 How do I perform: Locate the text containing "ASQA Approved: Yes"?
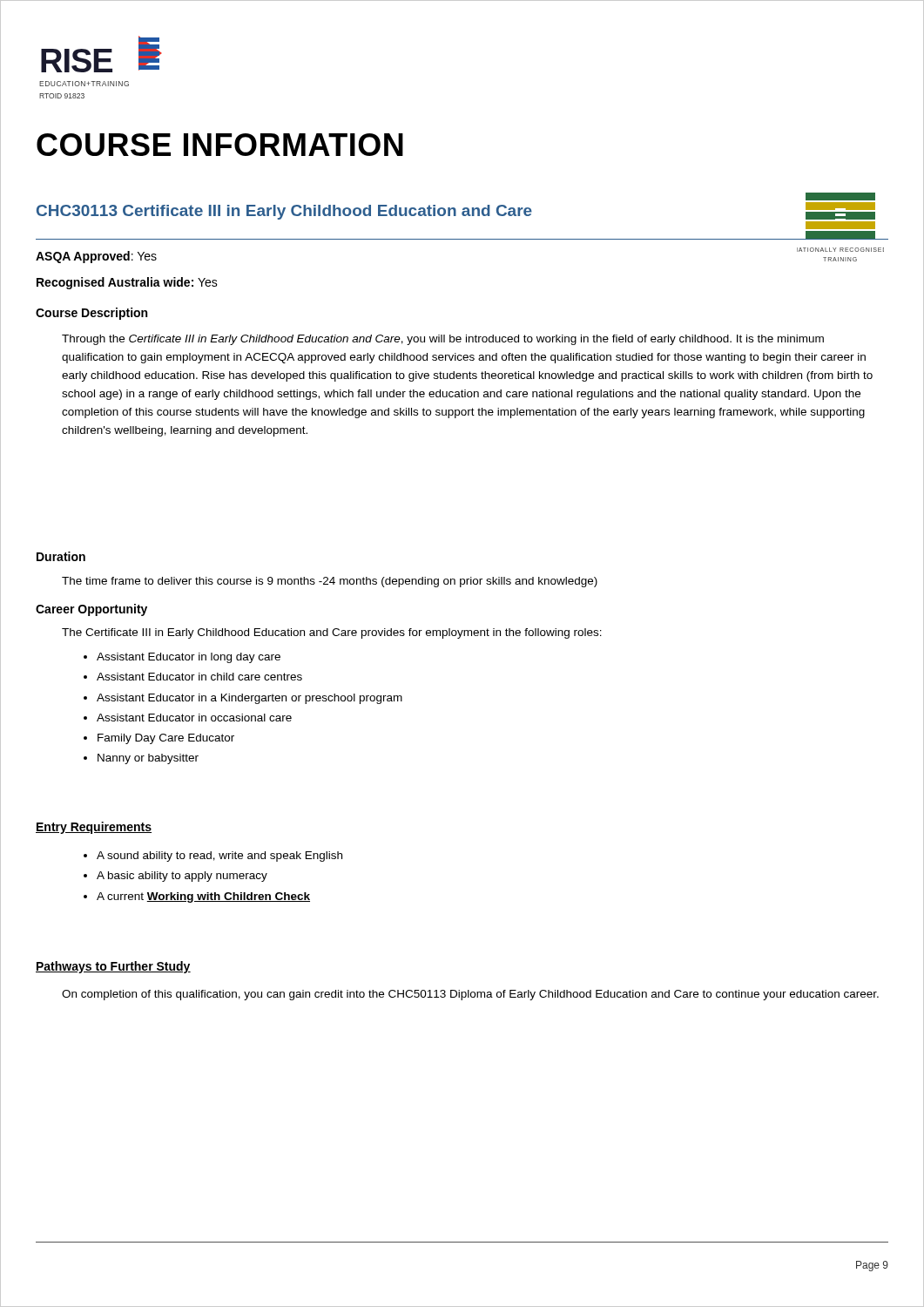pyautogui.click(x=96, y=256)
